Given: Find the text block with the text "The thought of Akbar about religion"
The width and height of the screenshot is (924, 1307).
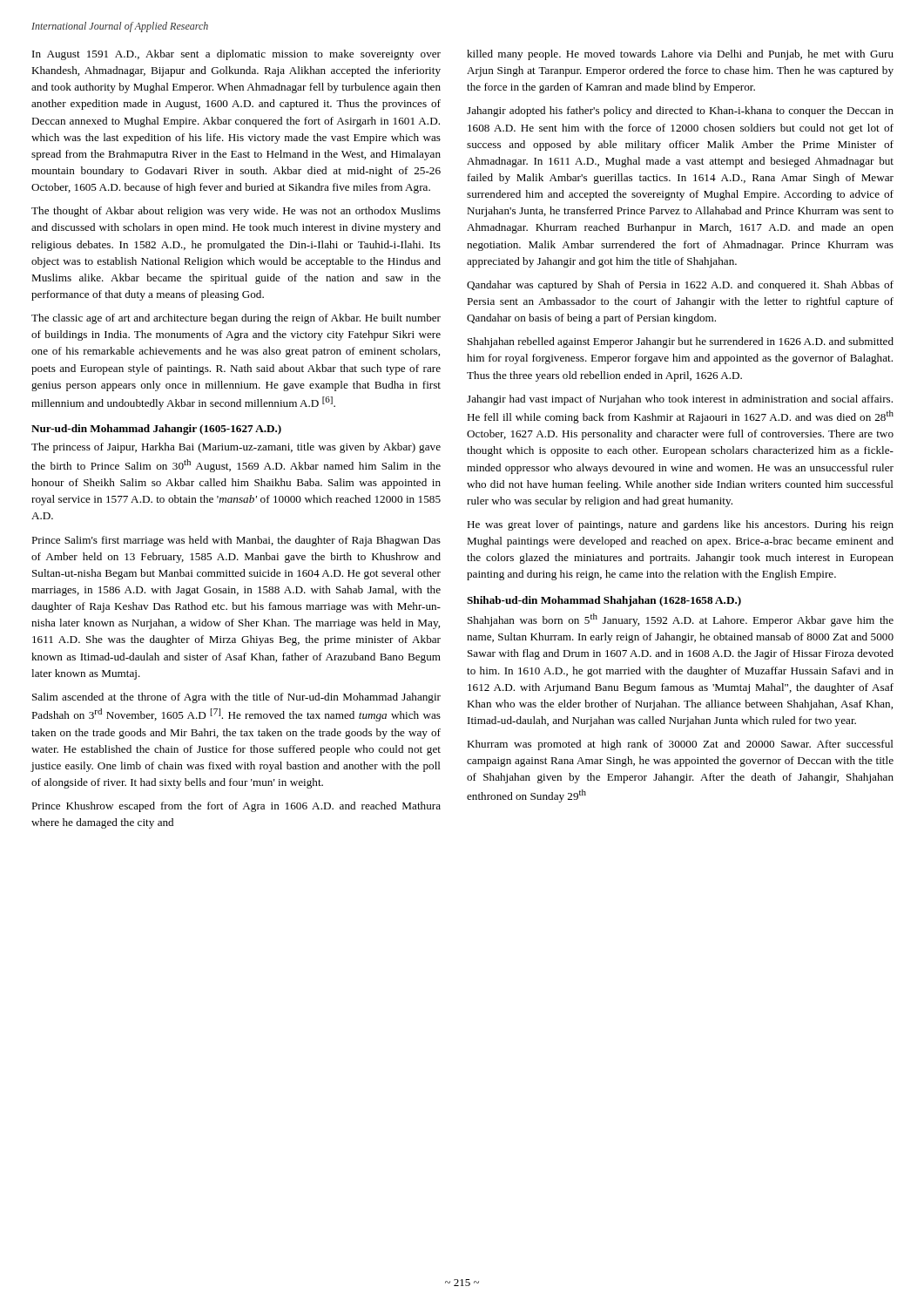Looking at the screenshot, I should click(x=236, y=252).
